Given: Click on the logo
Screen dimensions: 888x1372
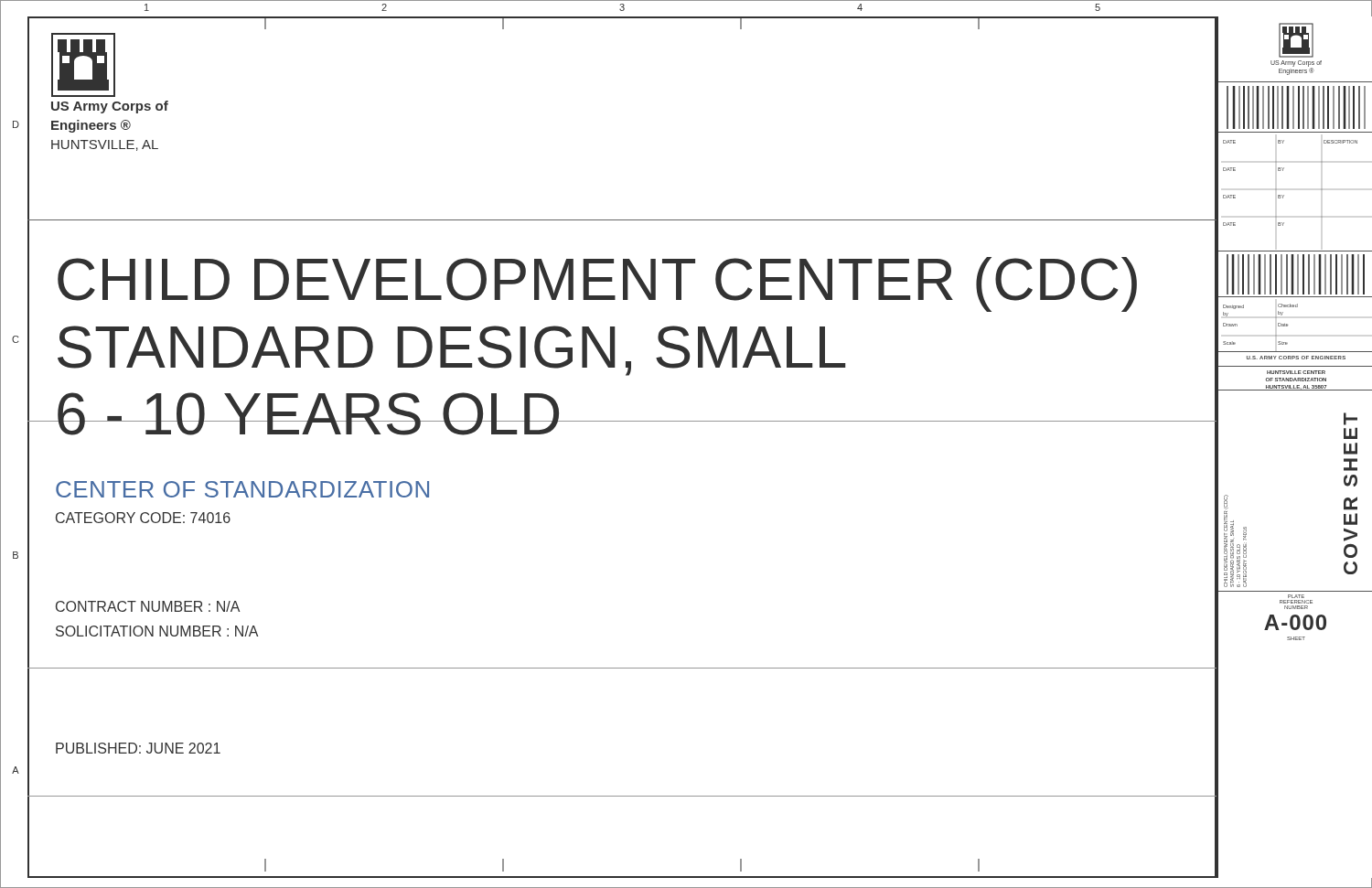Looking at the screenshot, I should click(83, 67).
